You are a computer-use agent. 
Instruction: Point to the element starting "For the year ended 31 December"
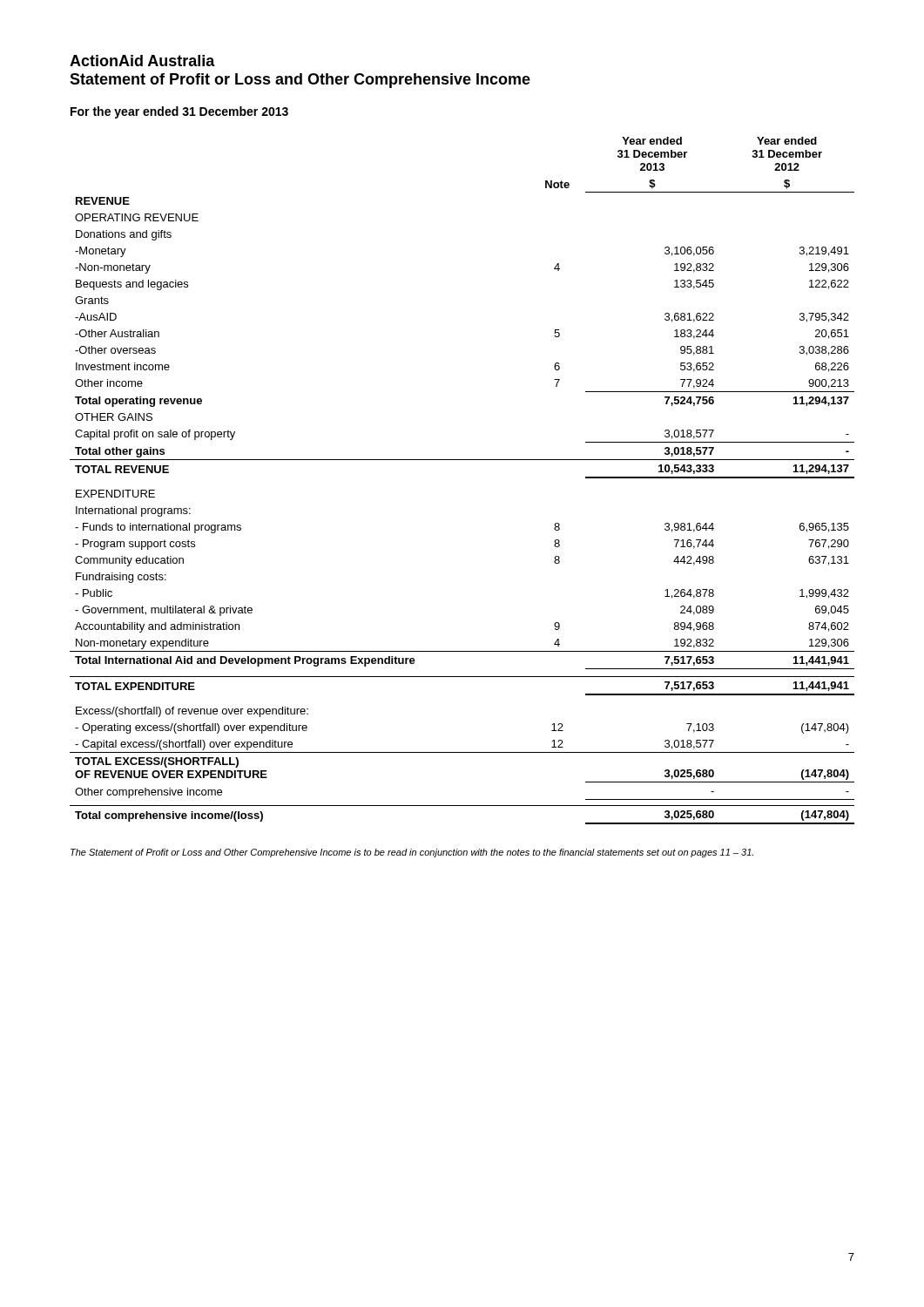179,112
